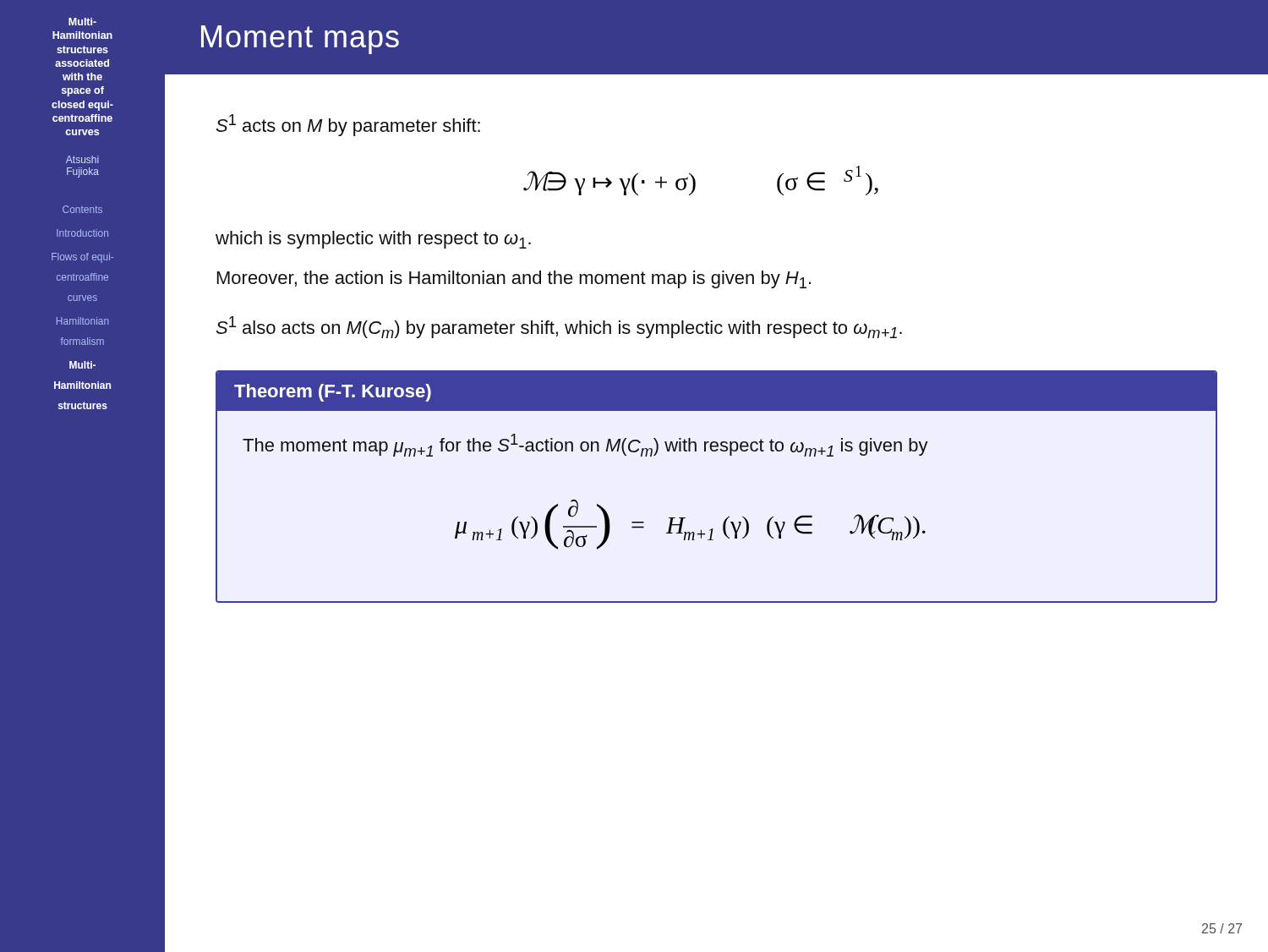Find the text block that says "The moment map μm+1 for the S1-action"
The width and height of the screenshot is (1268, 952).
coord(585,445)
